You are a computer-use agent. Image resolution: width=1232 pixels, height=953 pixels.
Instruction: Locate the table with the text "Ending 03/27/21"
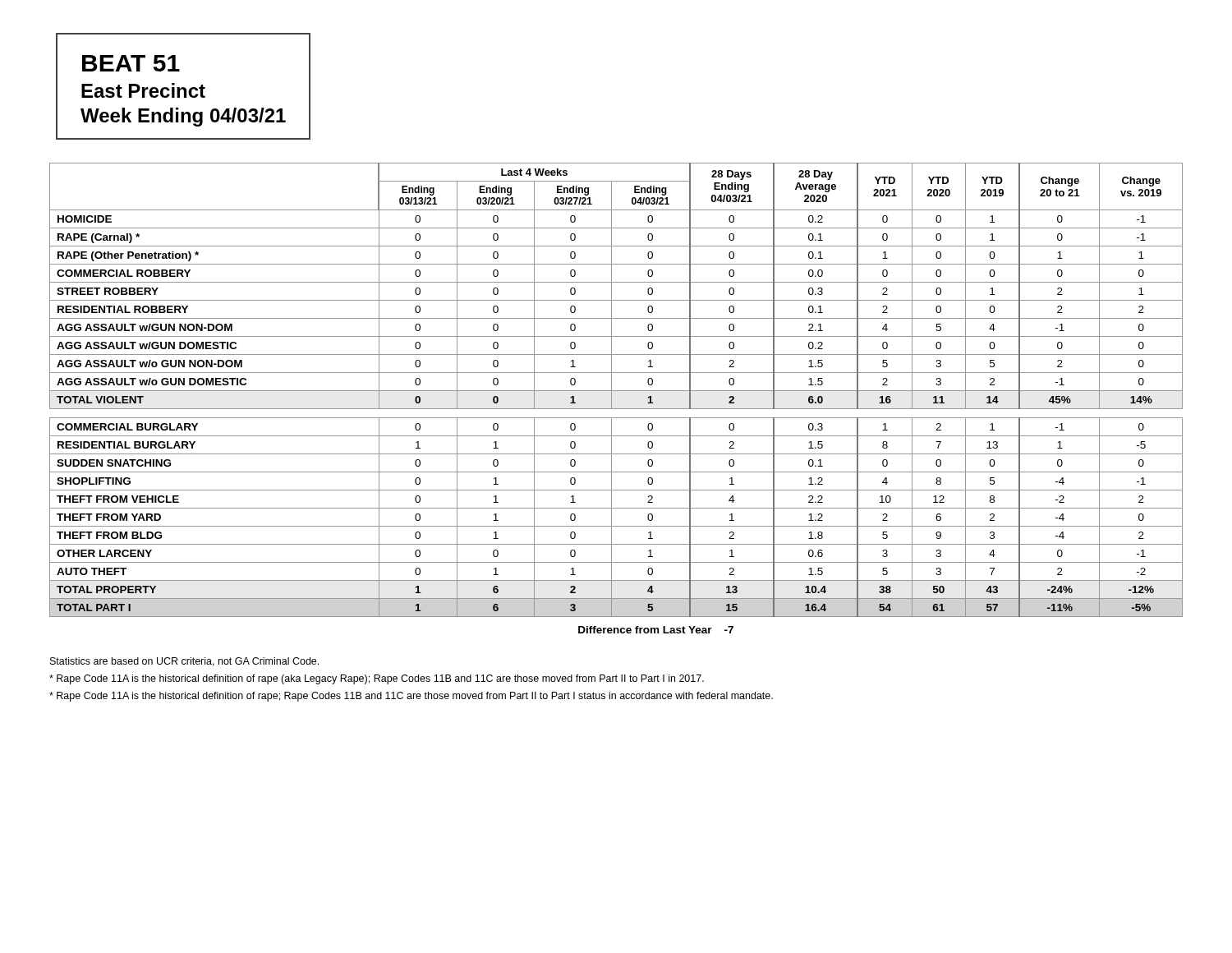click(616, 400)
